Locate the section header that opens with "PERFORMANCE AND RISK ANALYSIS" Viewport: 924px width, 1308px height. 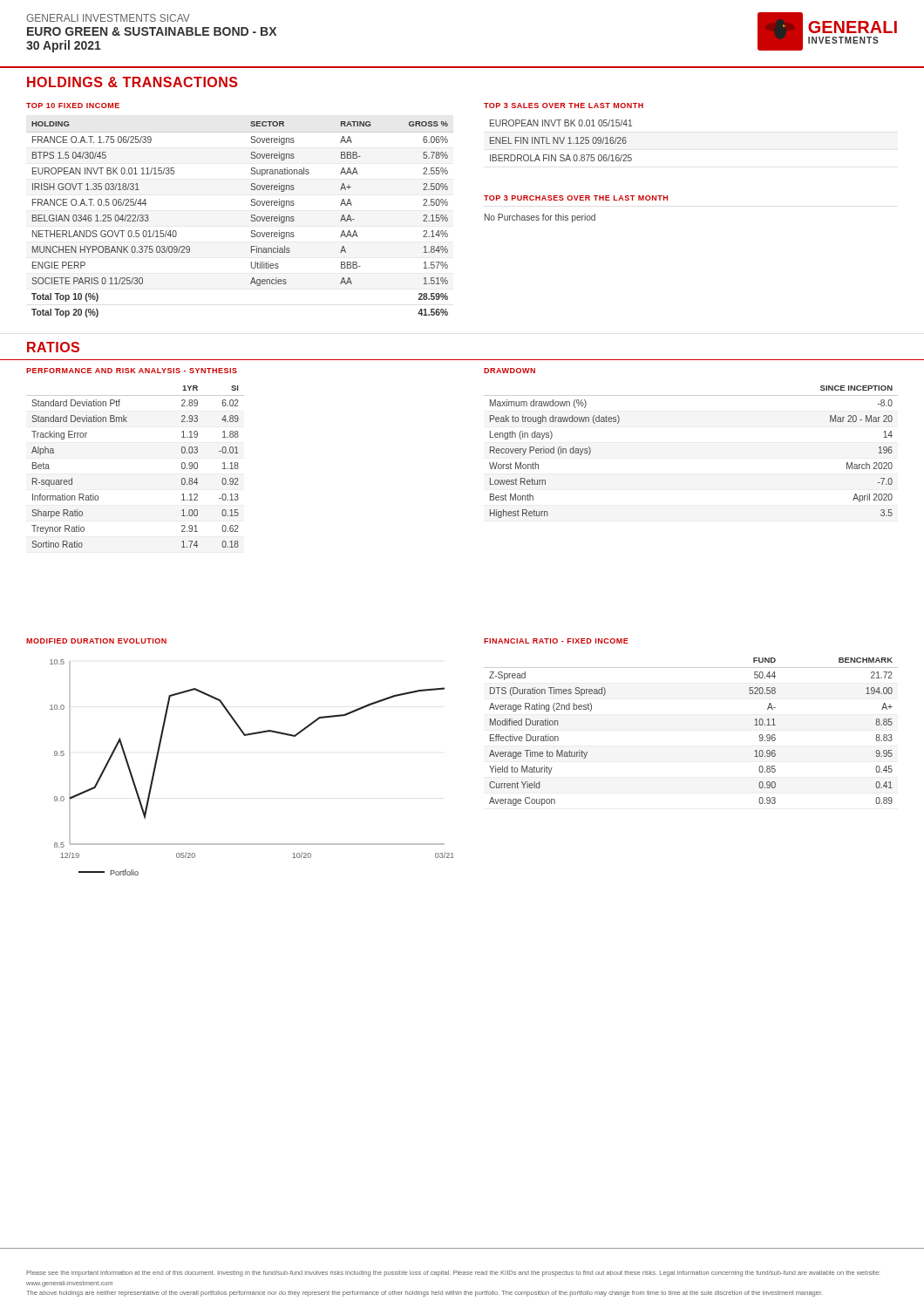point(132,371)
